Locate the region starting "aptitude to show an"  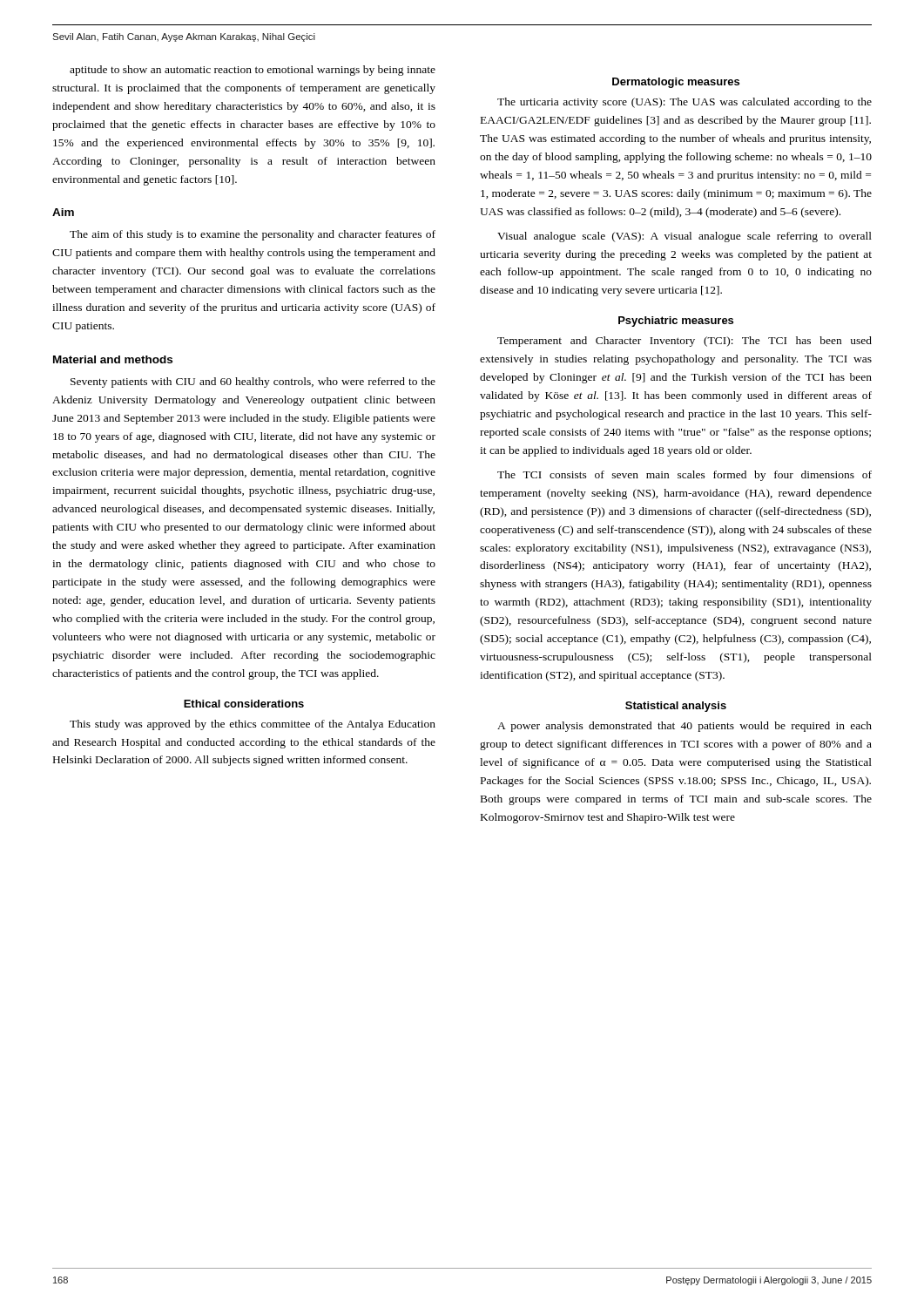click(x=244, y=125)
